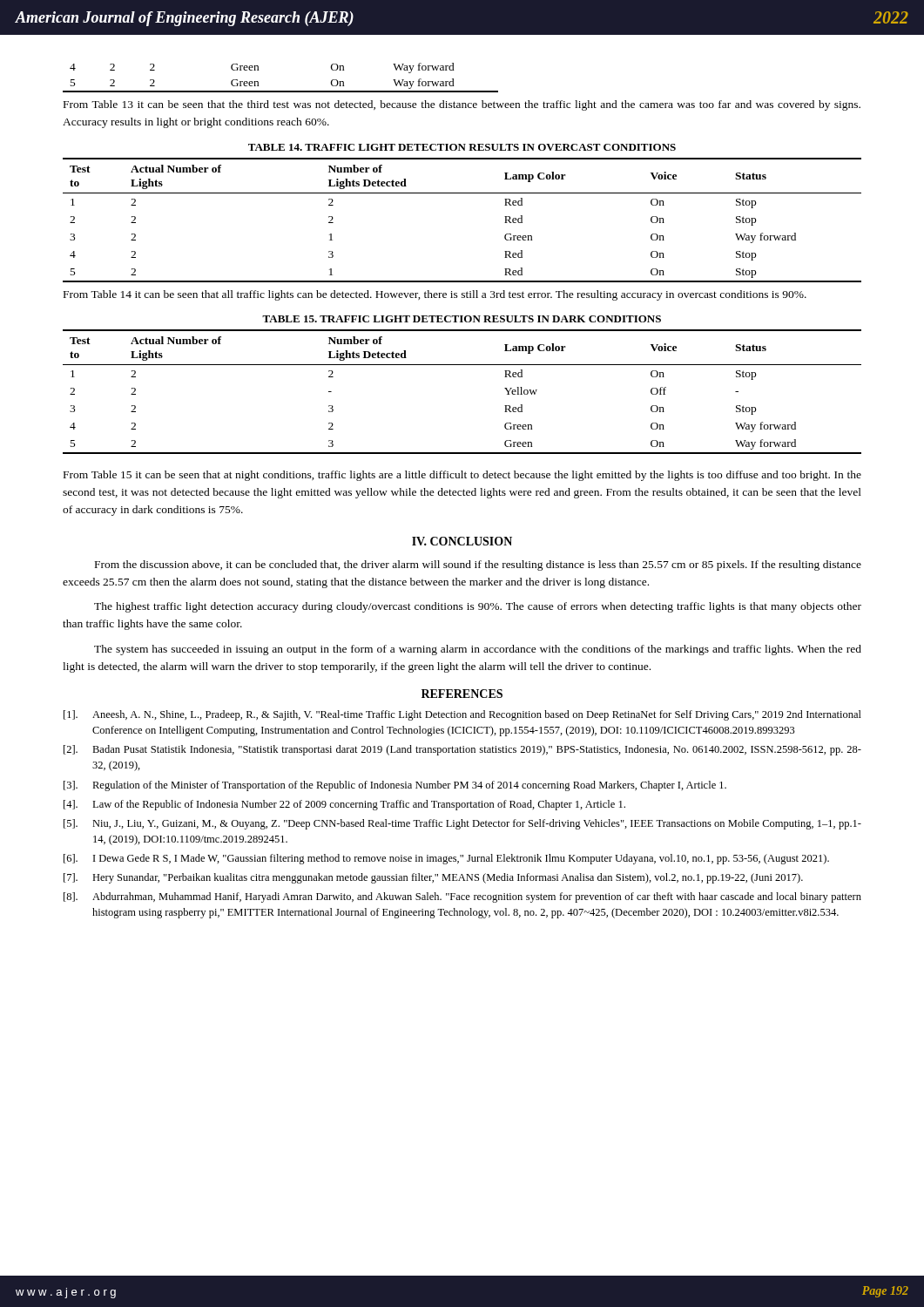
Task: Find the block on this page that starts "[1]. Aneesh, A."
Action: (x=462, y=722)
